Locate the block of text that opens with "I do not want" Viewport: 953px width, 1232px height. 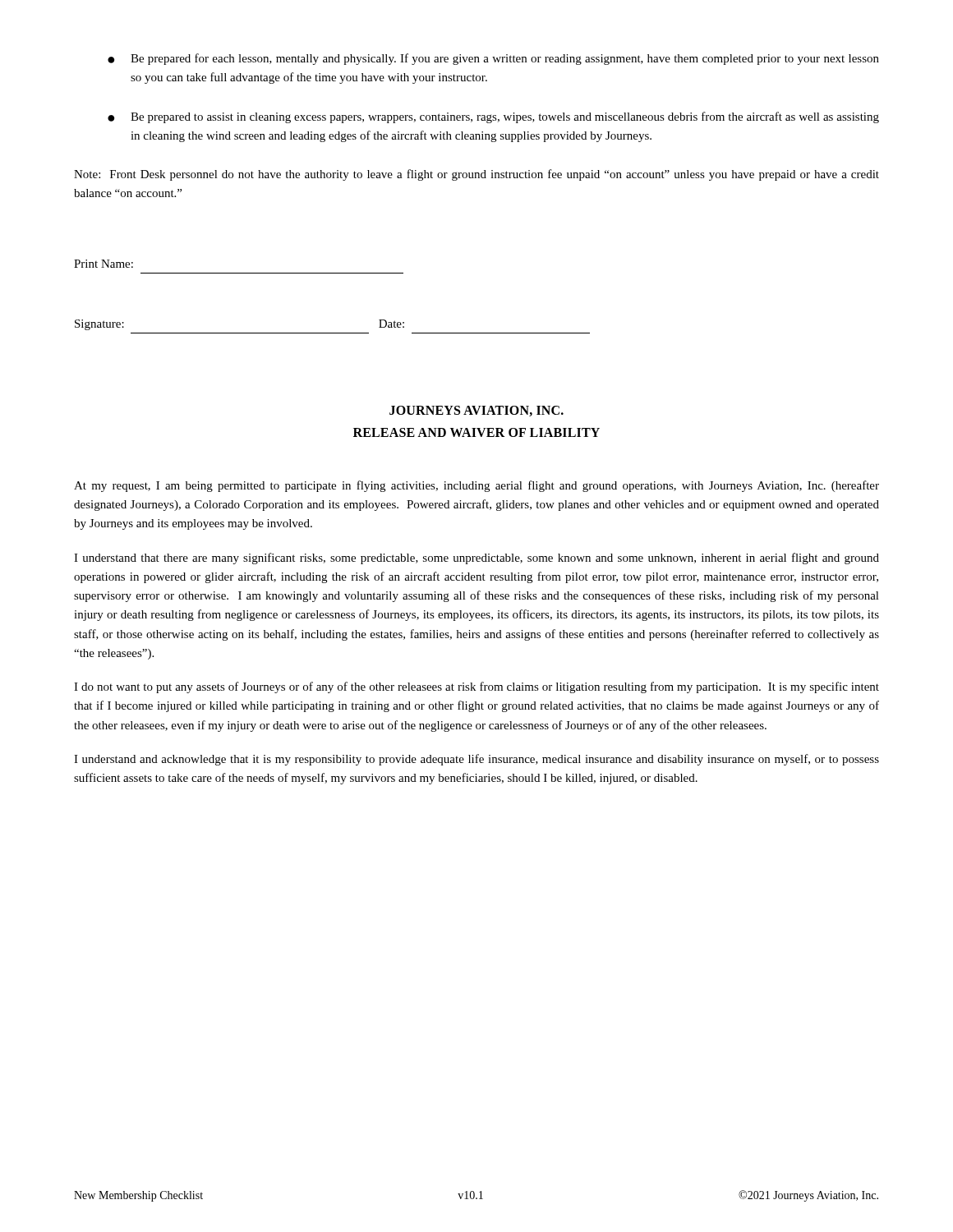476,706
